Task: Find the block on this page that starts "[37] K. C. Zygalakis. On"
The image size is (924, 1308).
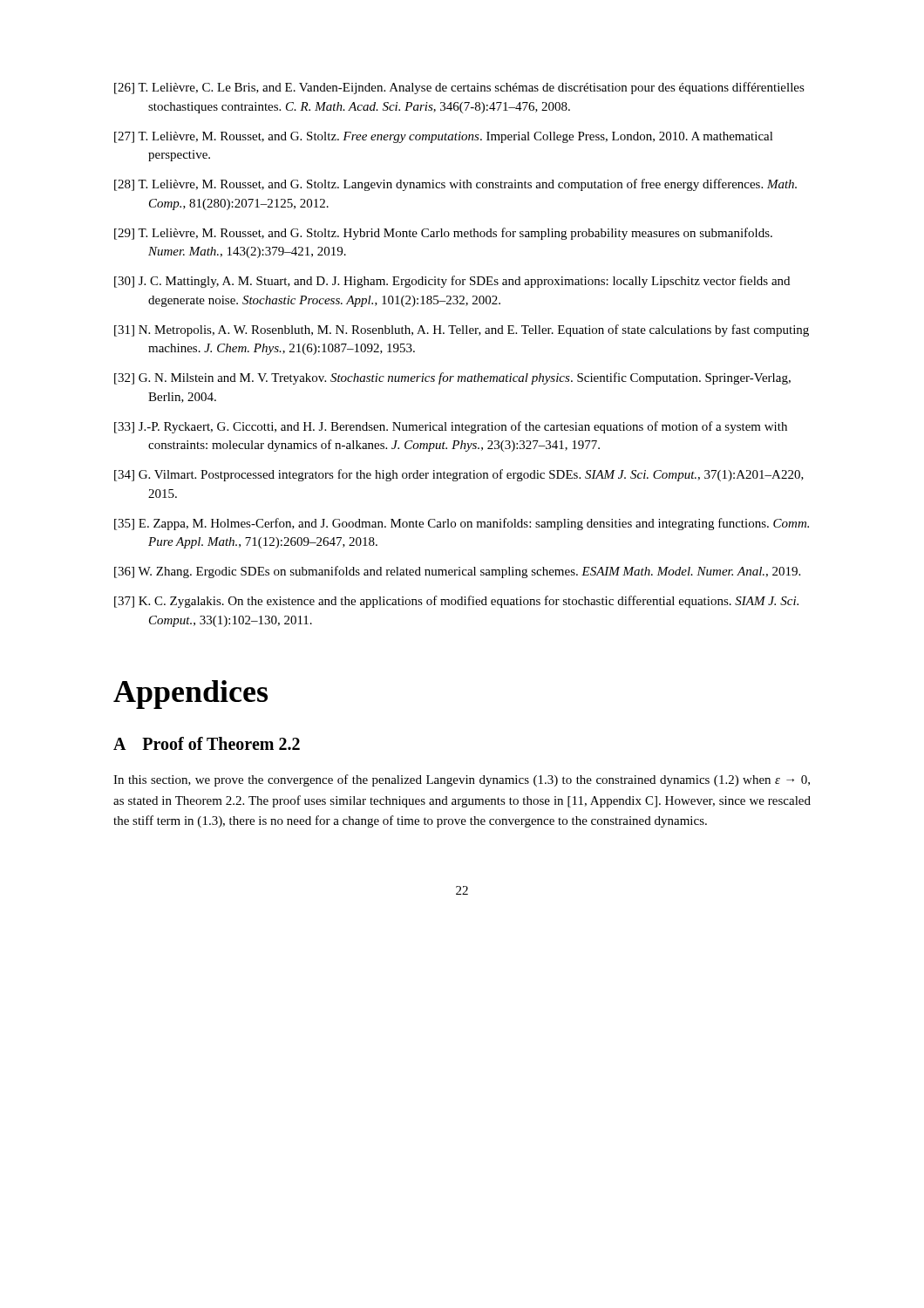Action: (457, 610)
